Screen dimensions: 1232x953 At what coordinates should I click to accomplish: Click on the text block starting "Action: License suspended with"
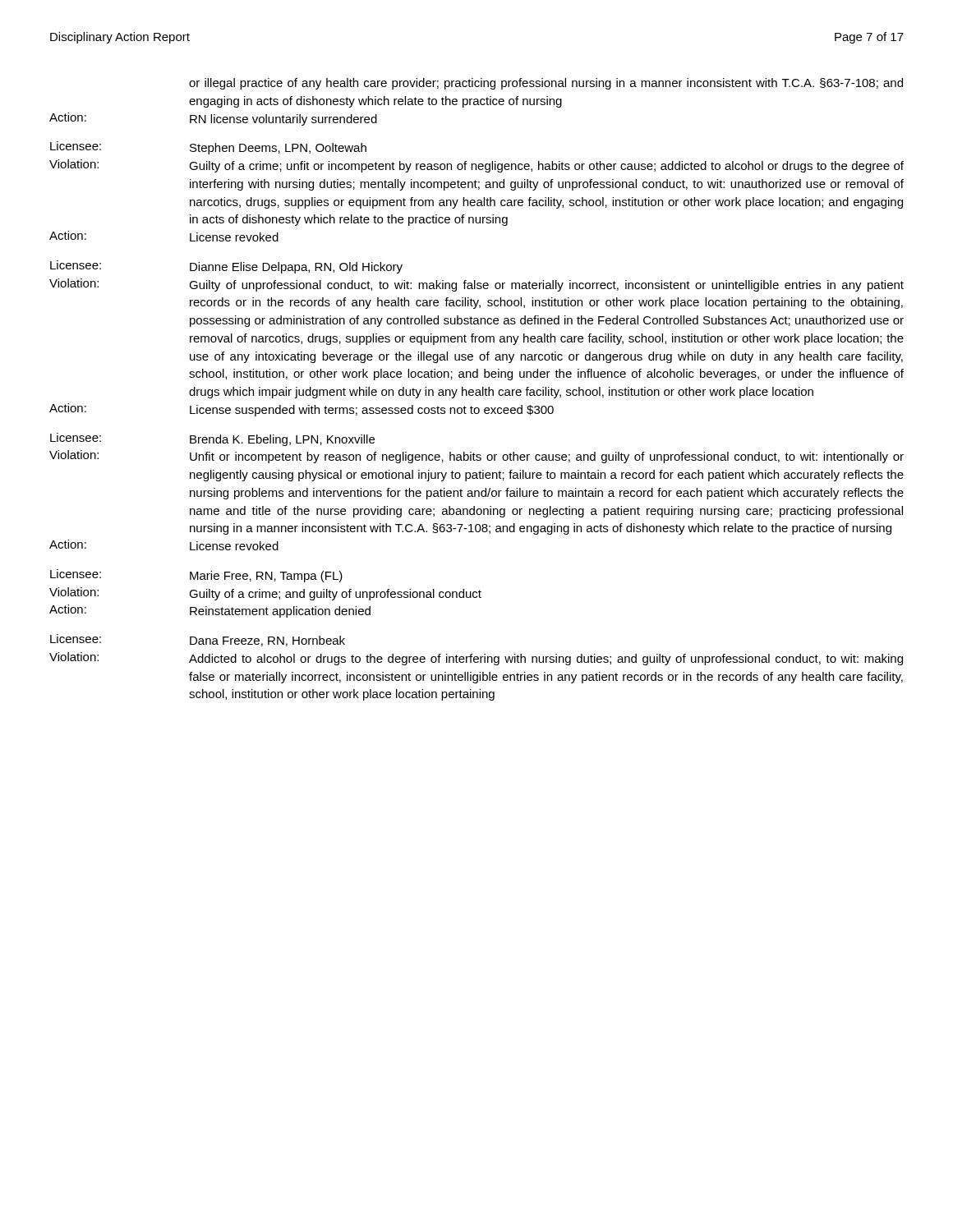pyautogui.click(x=476, y=410)
